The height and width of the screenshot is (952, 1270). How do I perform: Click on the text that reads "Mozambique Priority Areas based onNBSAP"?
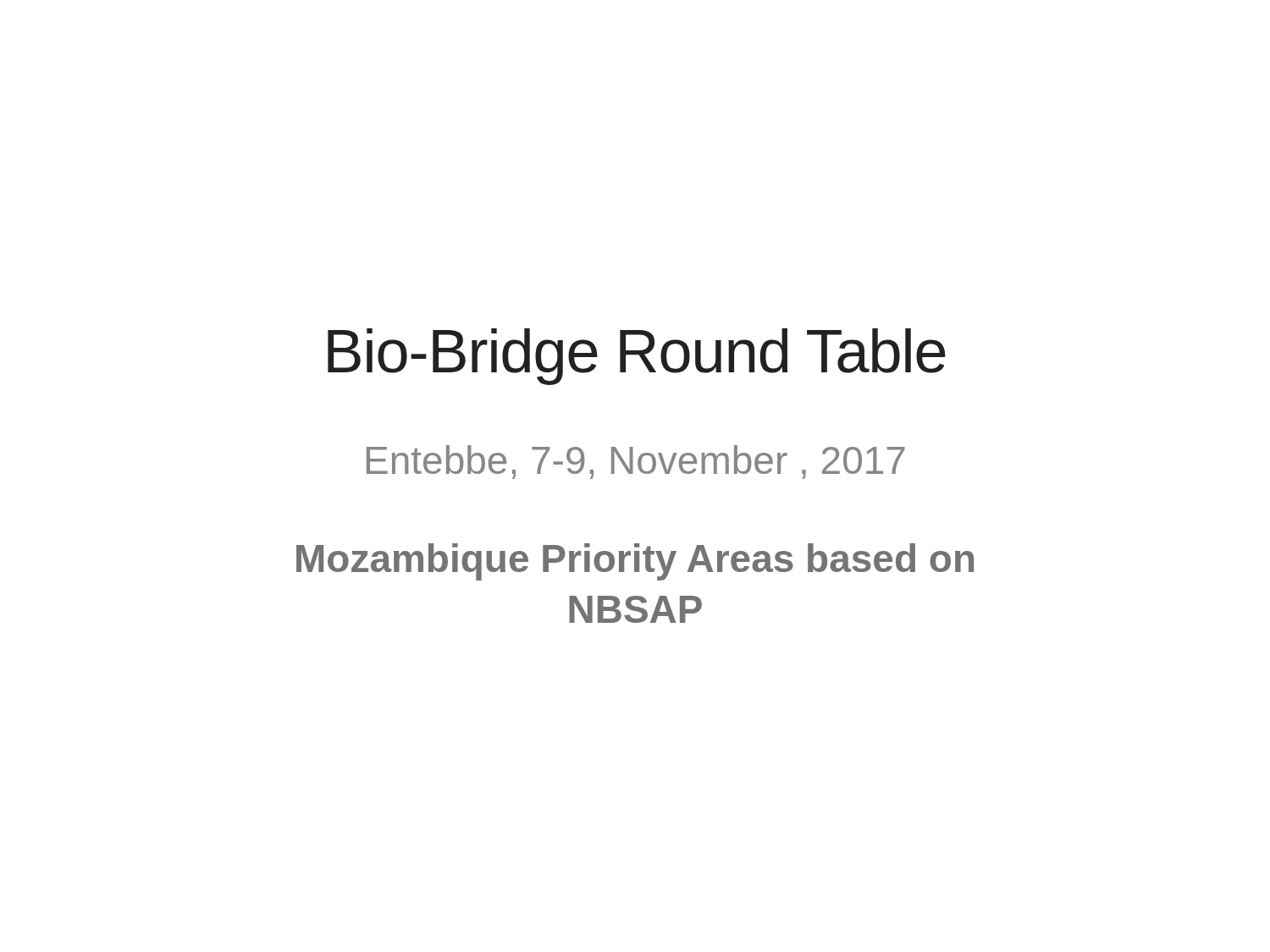click(635, 584)
